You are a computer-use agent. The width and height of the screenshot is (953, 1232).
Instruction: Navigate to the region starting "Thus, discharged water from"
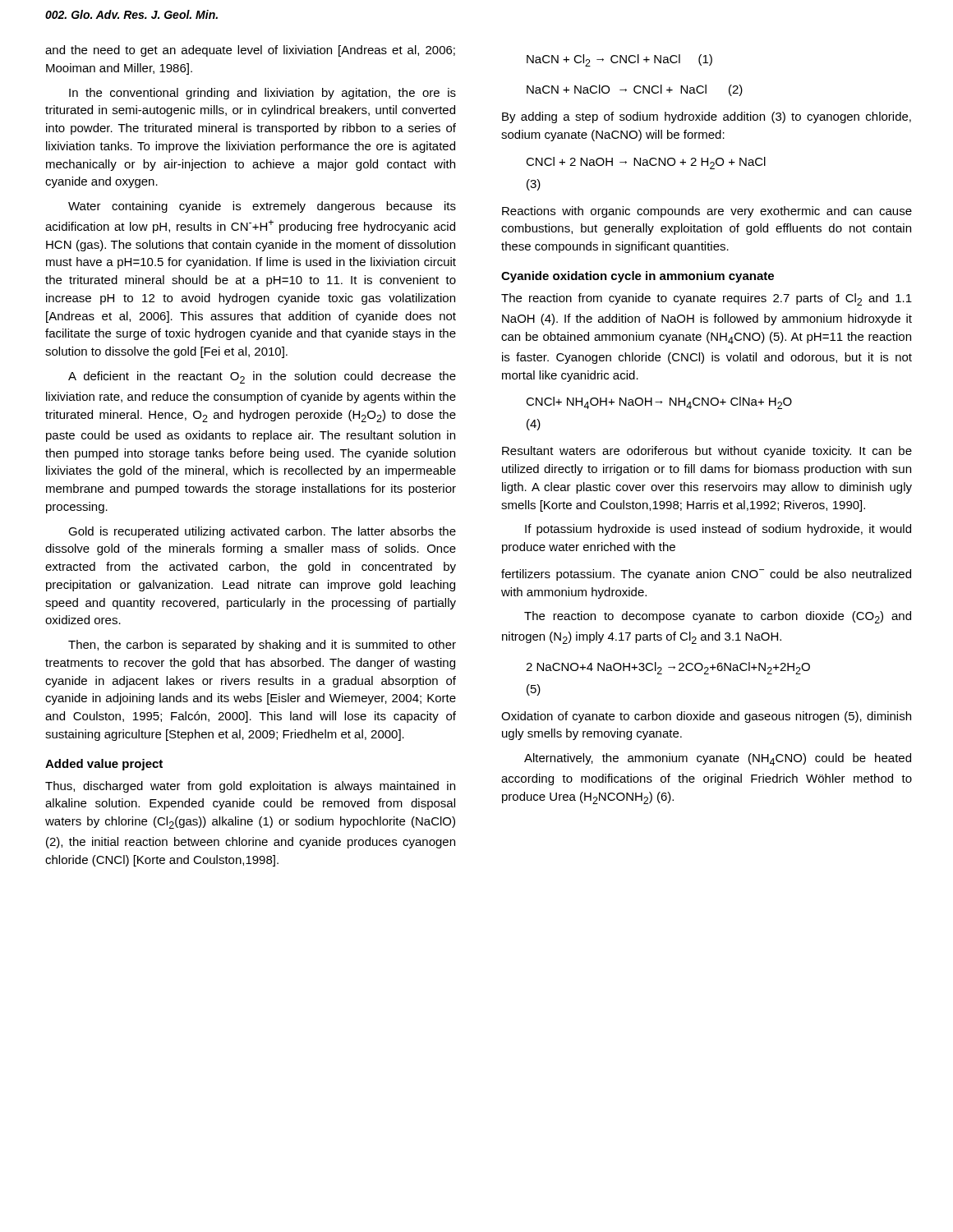[251, 823]
